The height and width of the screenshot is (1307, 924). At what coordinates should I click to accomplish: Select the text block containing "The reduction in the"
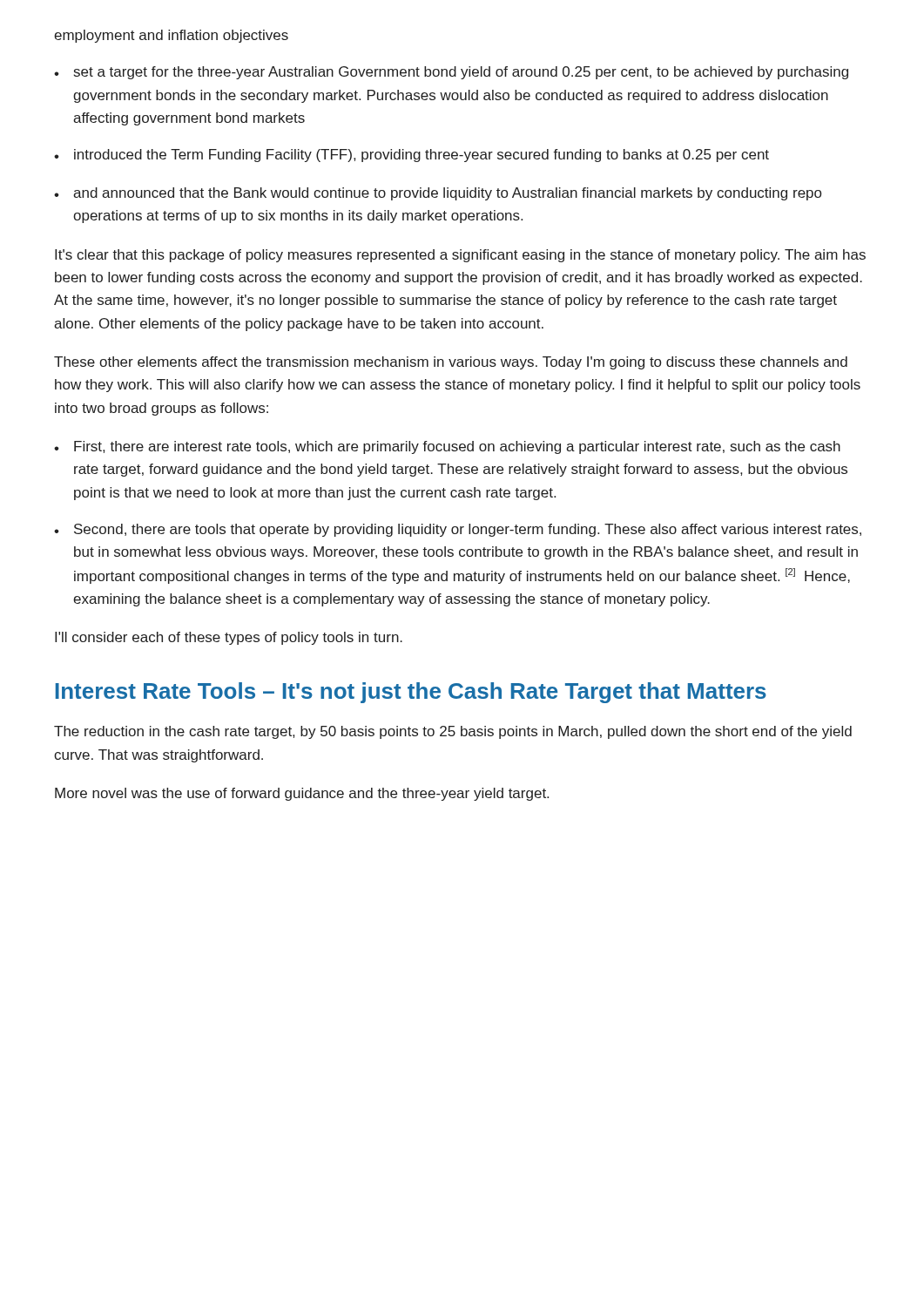coord(453,743)
